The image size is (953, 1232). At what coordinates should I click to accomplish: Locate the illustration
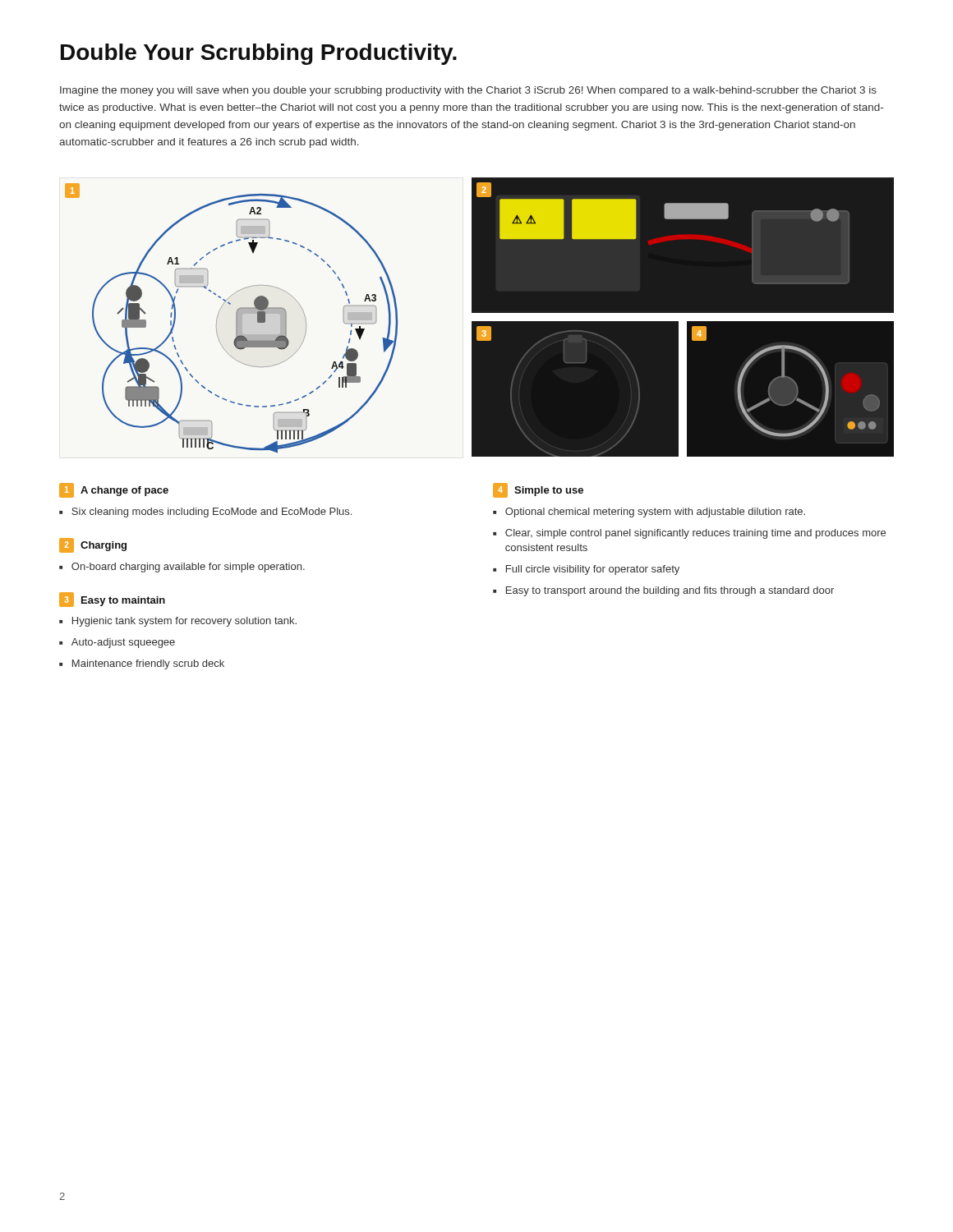tap(261, 318)
